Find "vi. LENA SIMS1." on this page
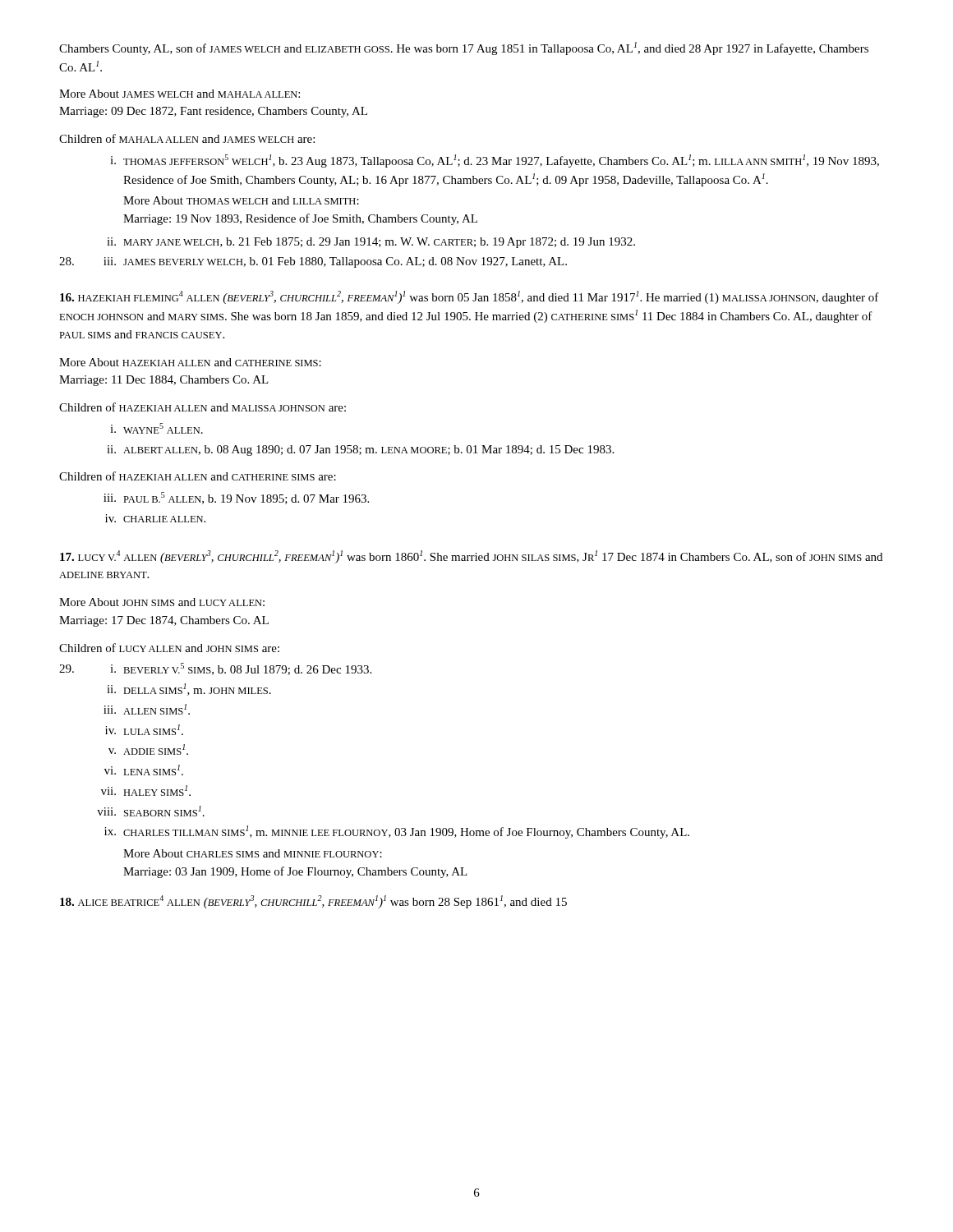 point(144,770)
